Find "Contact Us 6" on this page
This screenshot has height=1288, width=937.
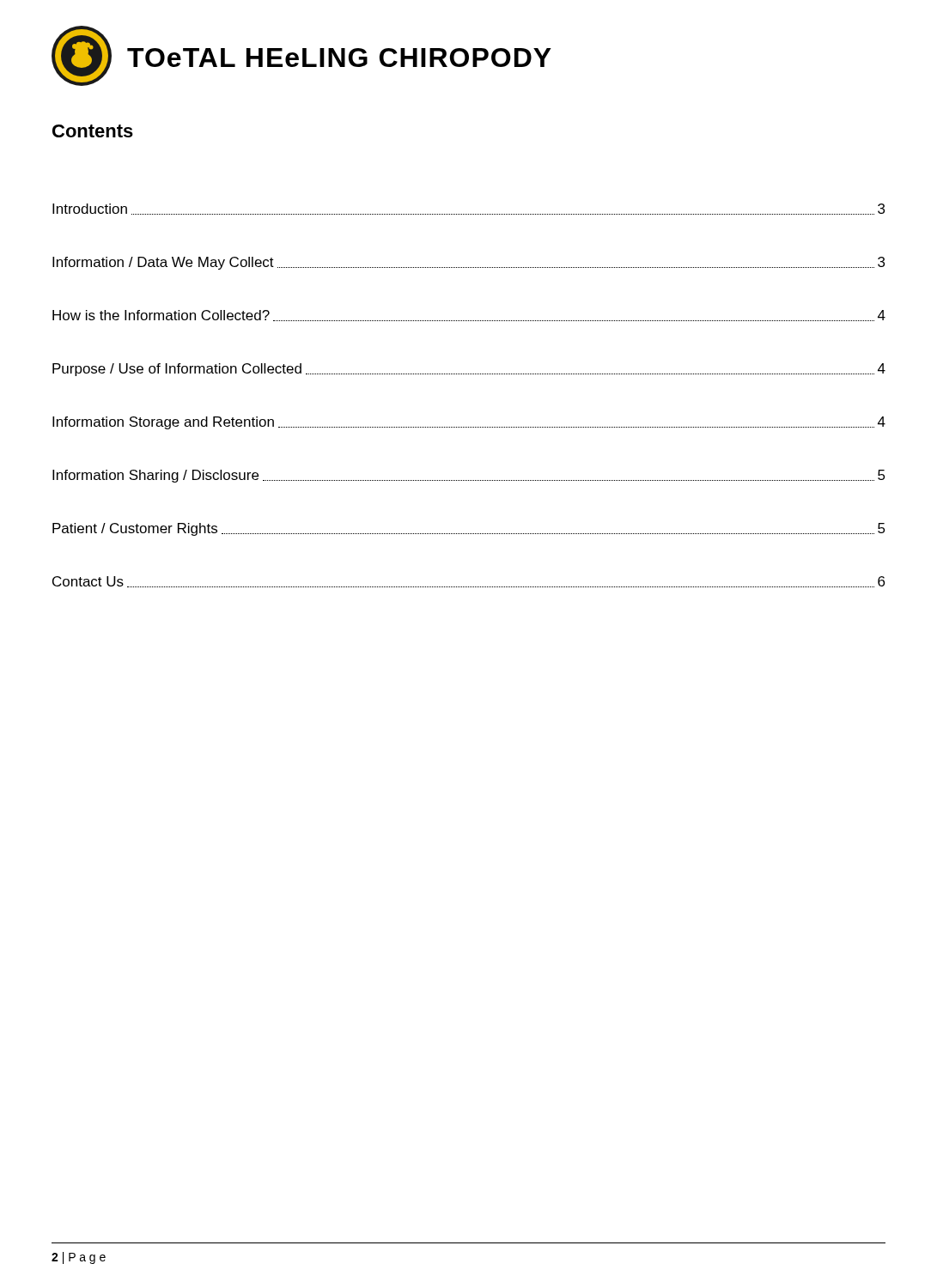click(x=468, y=584)
